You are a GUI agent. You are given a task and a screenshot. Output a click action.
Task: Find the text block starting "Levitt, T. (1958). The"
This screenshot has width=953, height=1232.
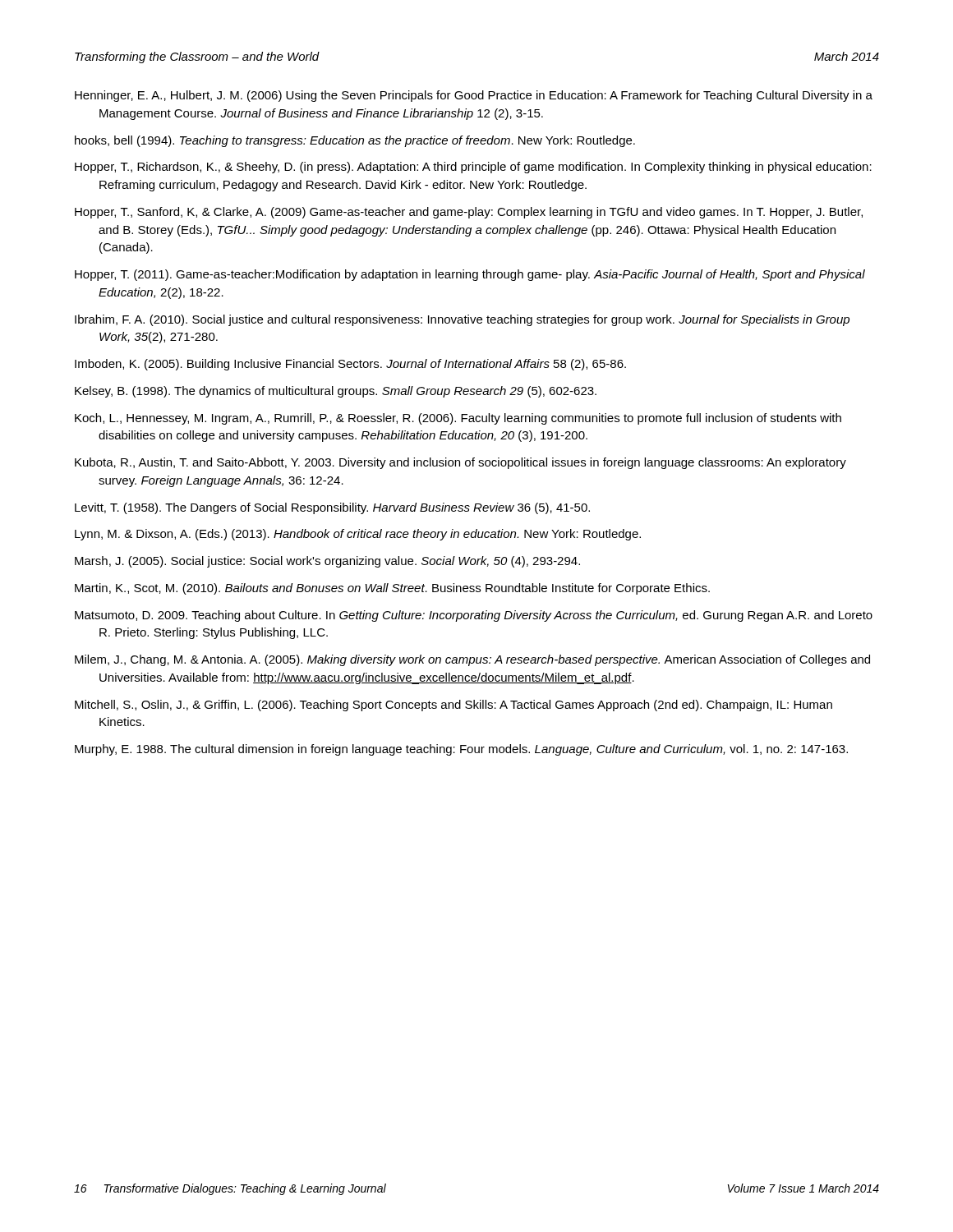point(333,507)
